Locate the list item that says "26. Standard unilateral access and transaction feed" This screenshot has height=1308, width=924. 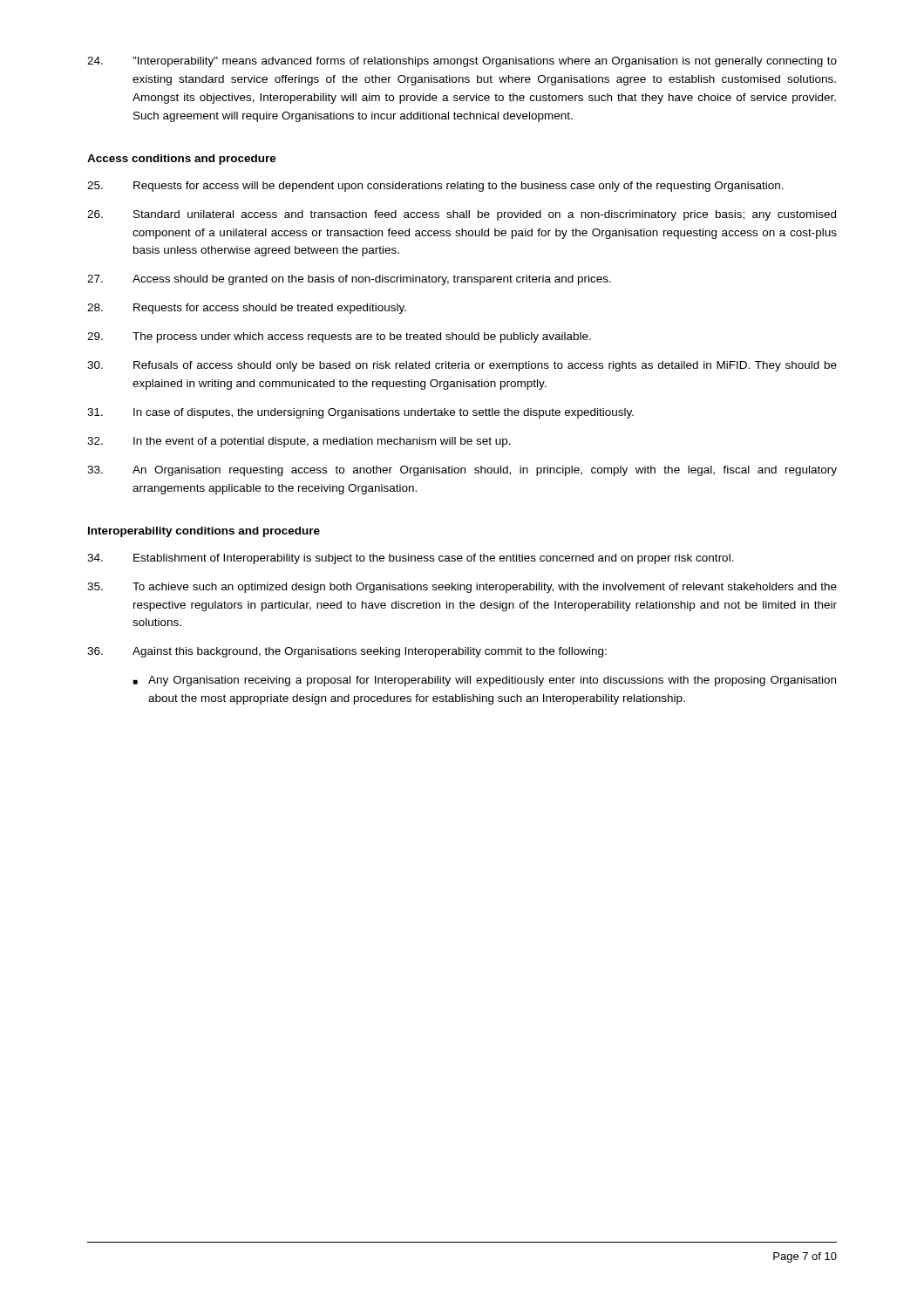tap(462, 233)
